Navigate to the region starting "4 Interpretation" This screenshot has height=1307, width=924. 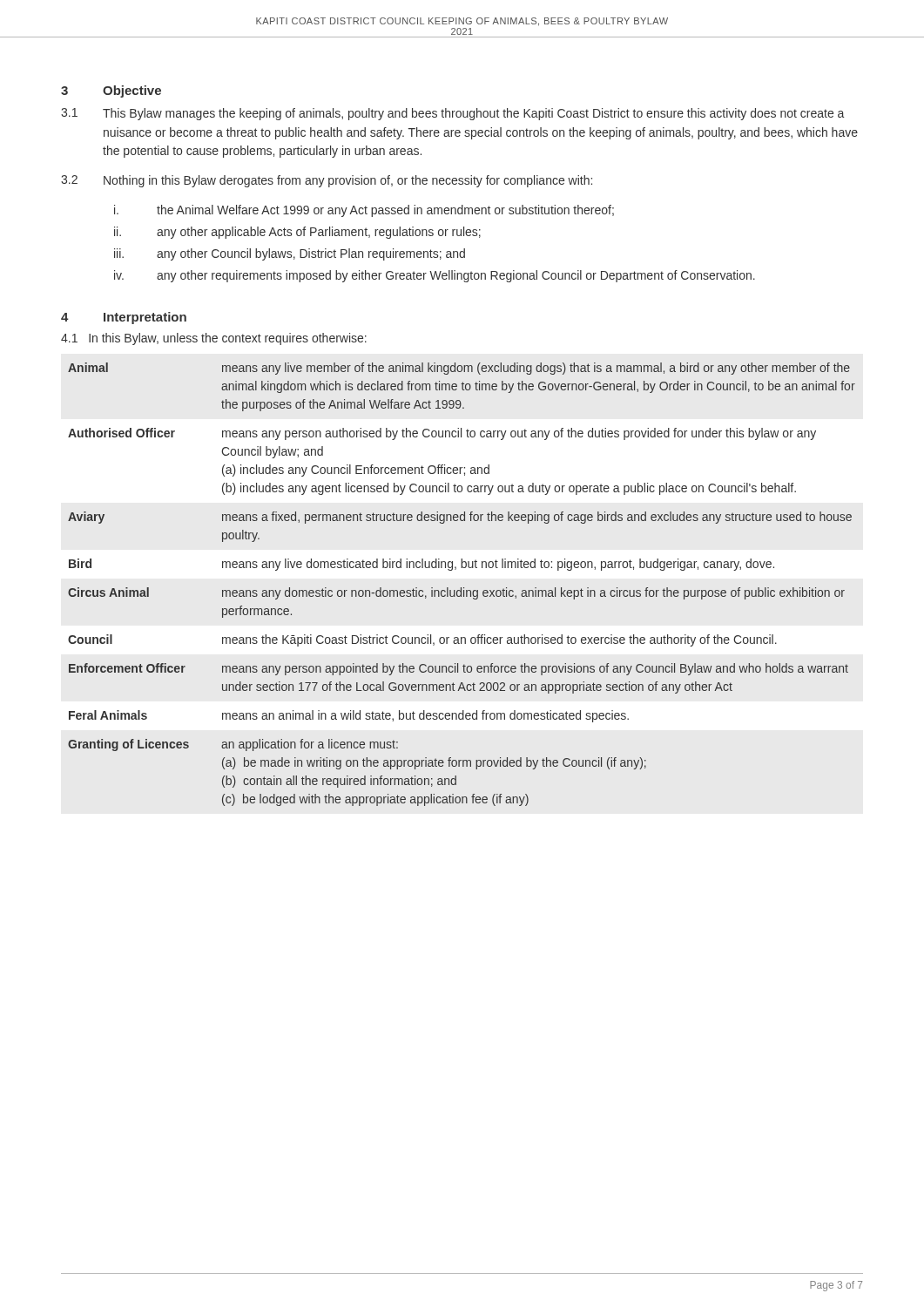124,316
